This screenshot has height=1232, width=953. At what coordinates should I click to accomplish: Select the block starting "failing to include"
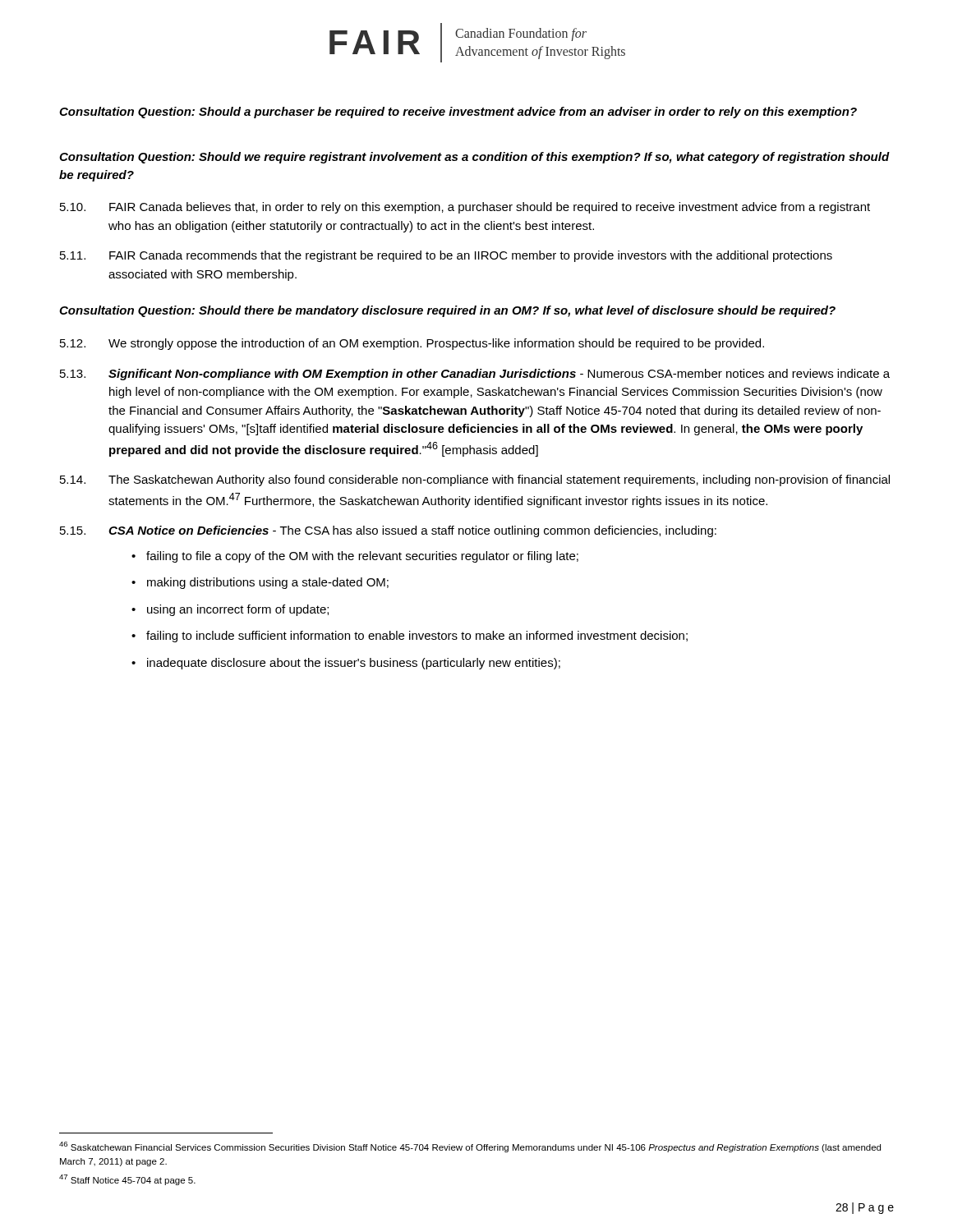[417, 635]
